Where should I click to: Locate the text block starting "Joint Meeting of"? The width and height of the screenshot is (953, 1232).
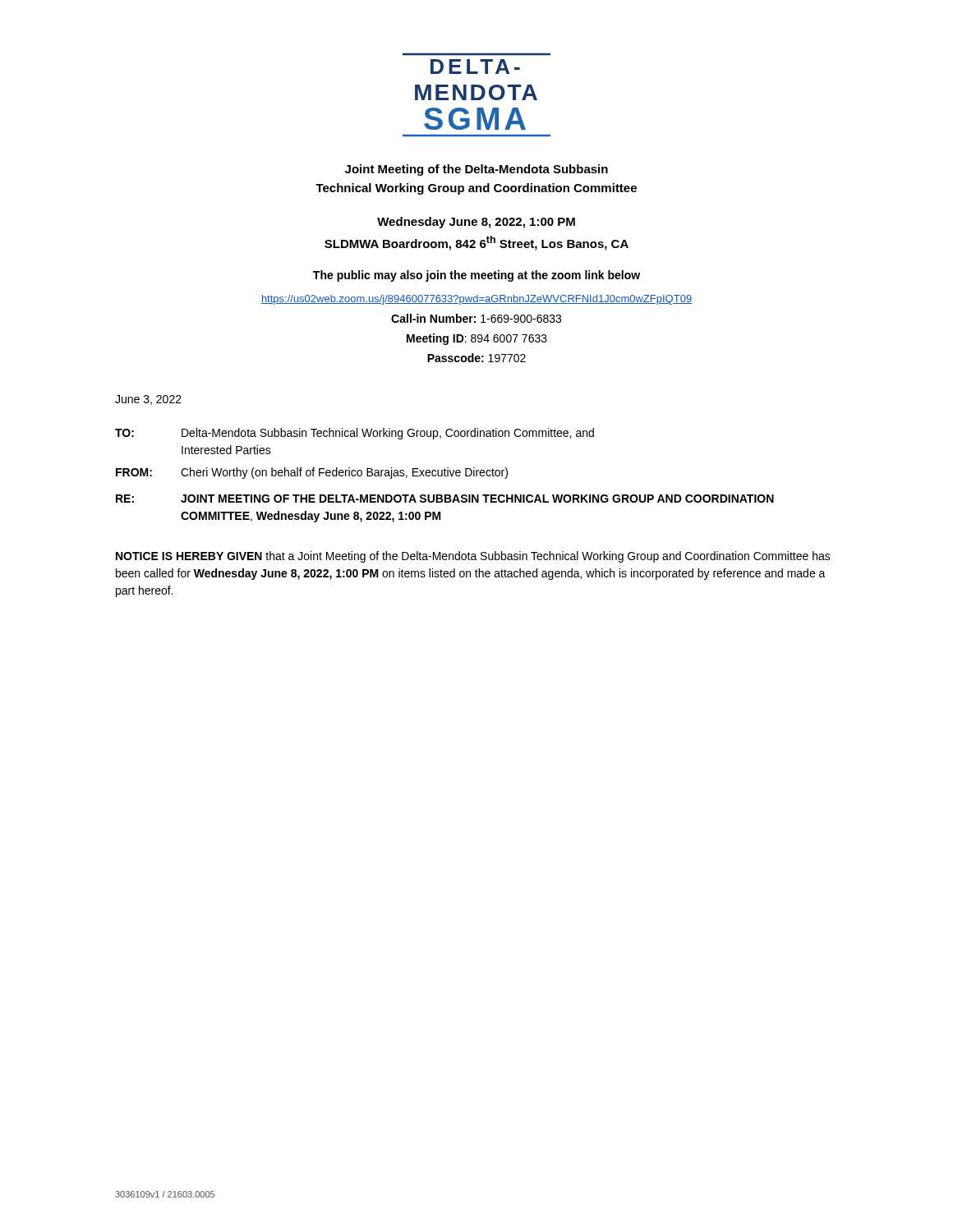tap(476, 178)
